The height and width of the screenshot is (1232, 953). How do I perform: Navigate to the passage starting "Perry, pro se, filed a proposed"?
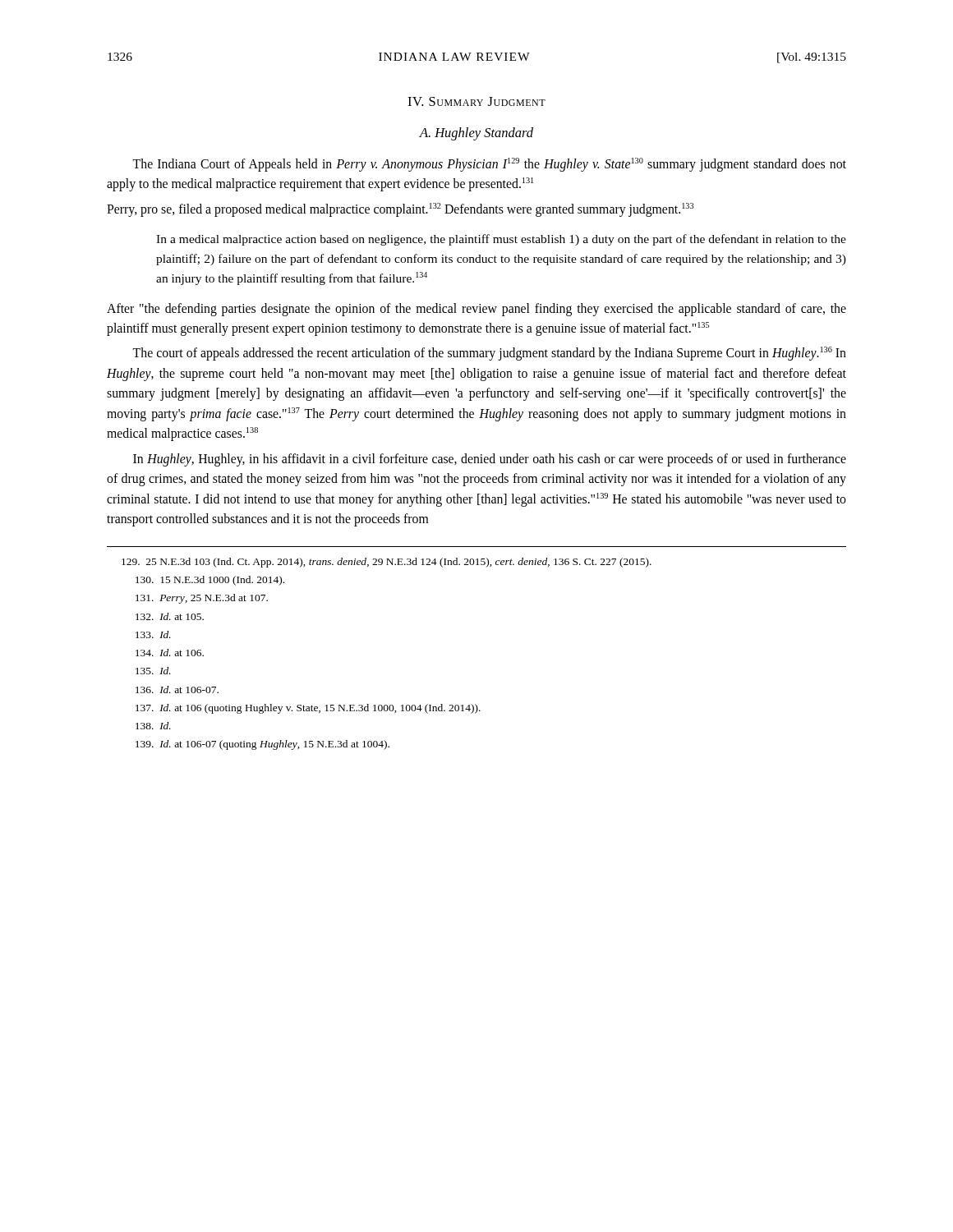pyautogui.click(x=400, y=208)
